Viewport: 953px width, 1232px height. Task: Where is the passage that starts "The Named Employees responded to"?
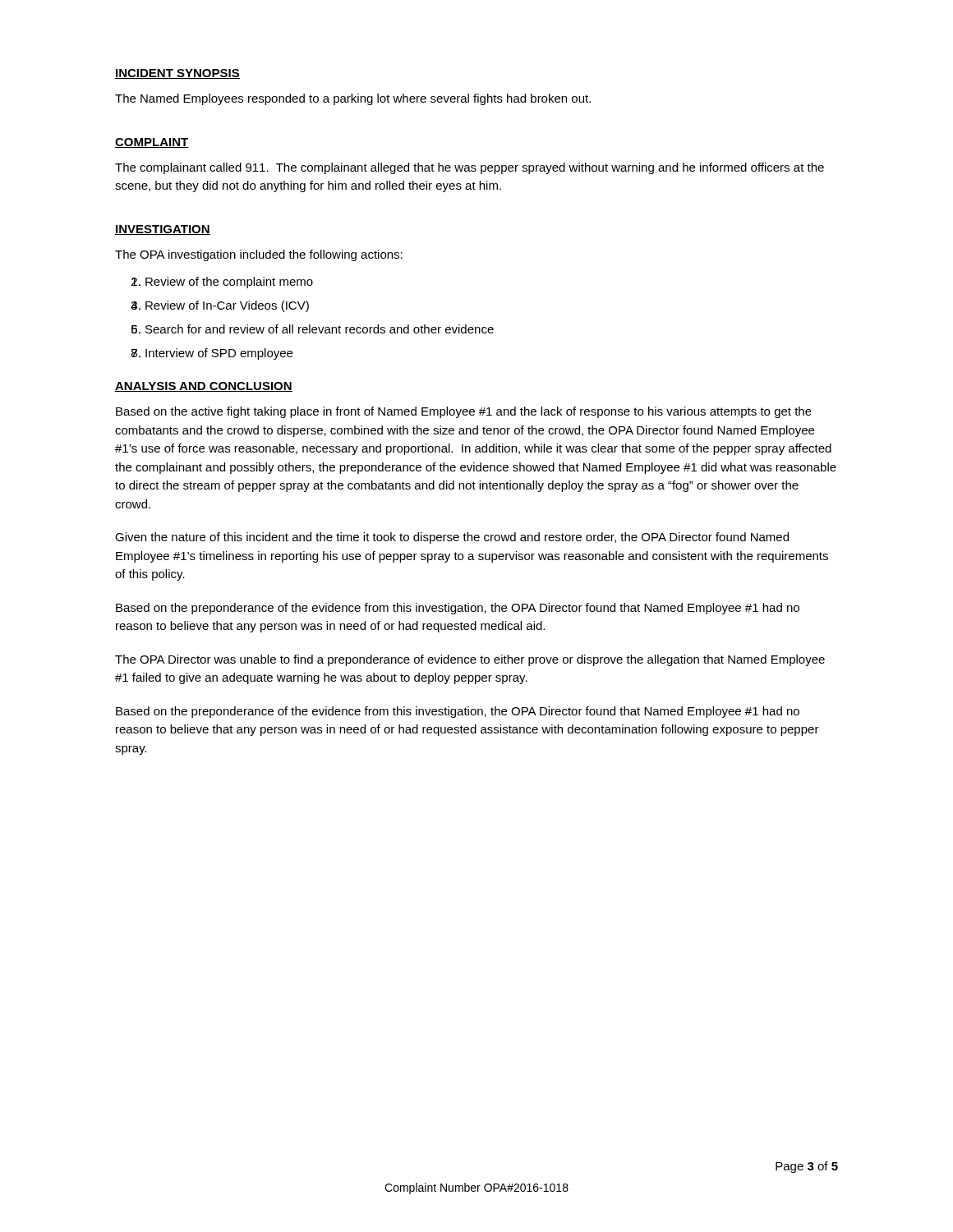click(353, 98)
